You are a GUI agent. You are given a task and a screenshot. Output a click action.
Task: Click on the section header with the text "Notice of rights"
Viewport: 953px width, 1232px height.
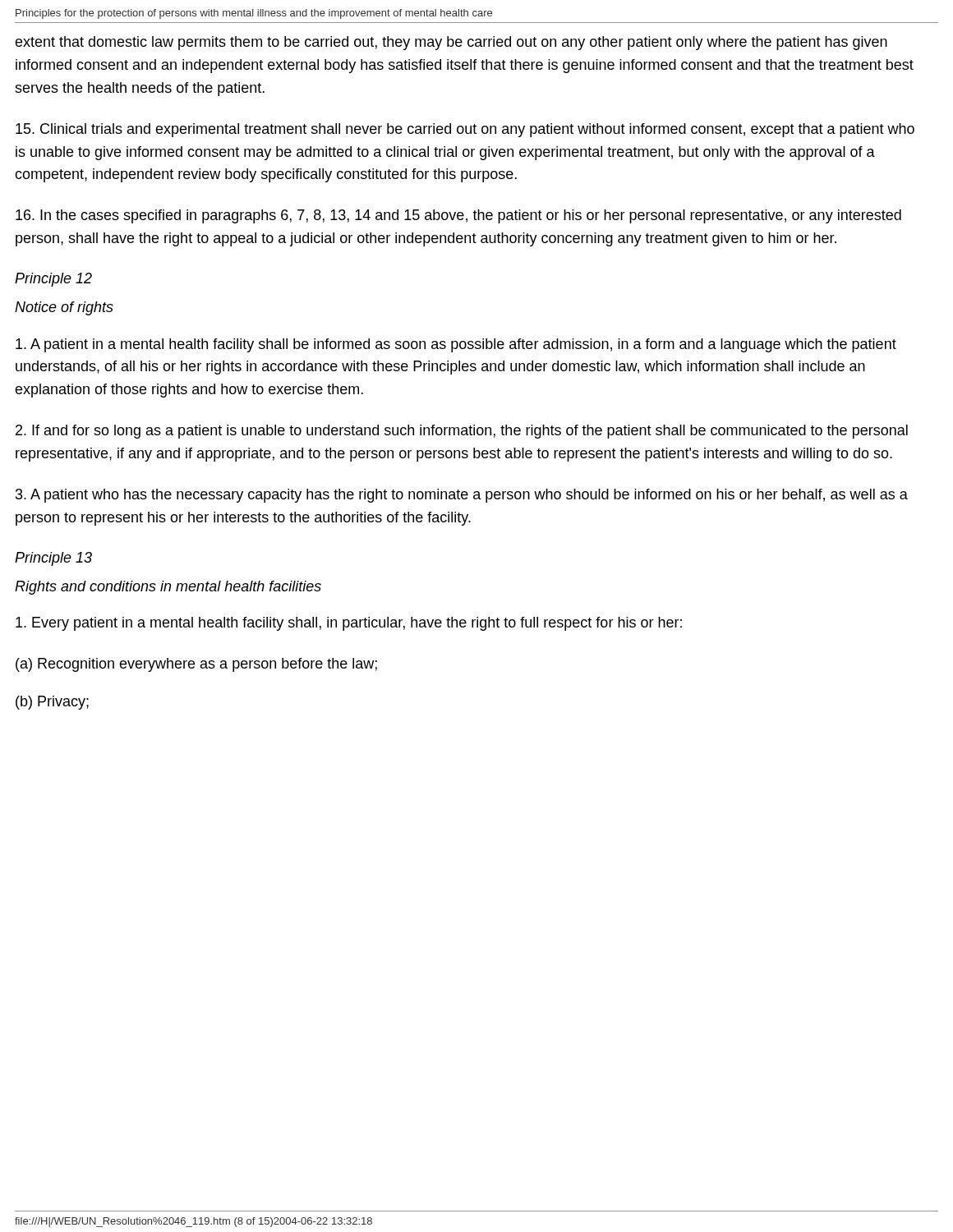[x=64, y=307]
